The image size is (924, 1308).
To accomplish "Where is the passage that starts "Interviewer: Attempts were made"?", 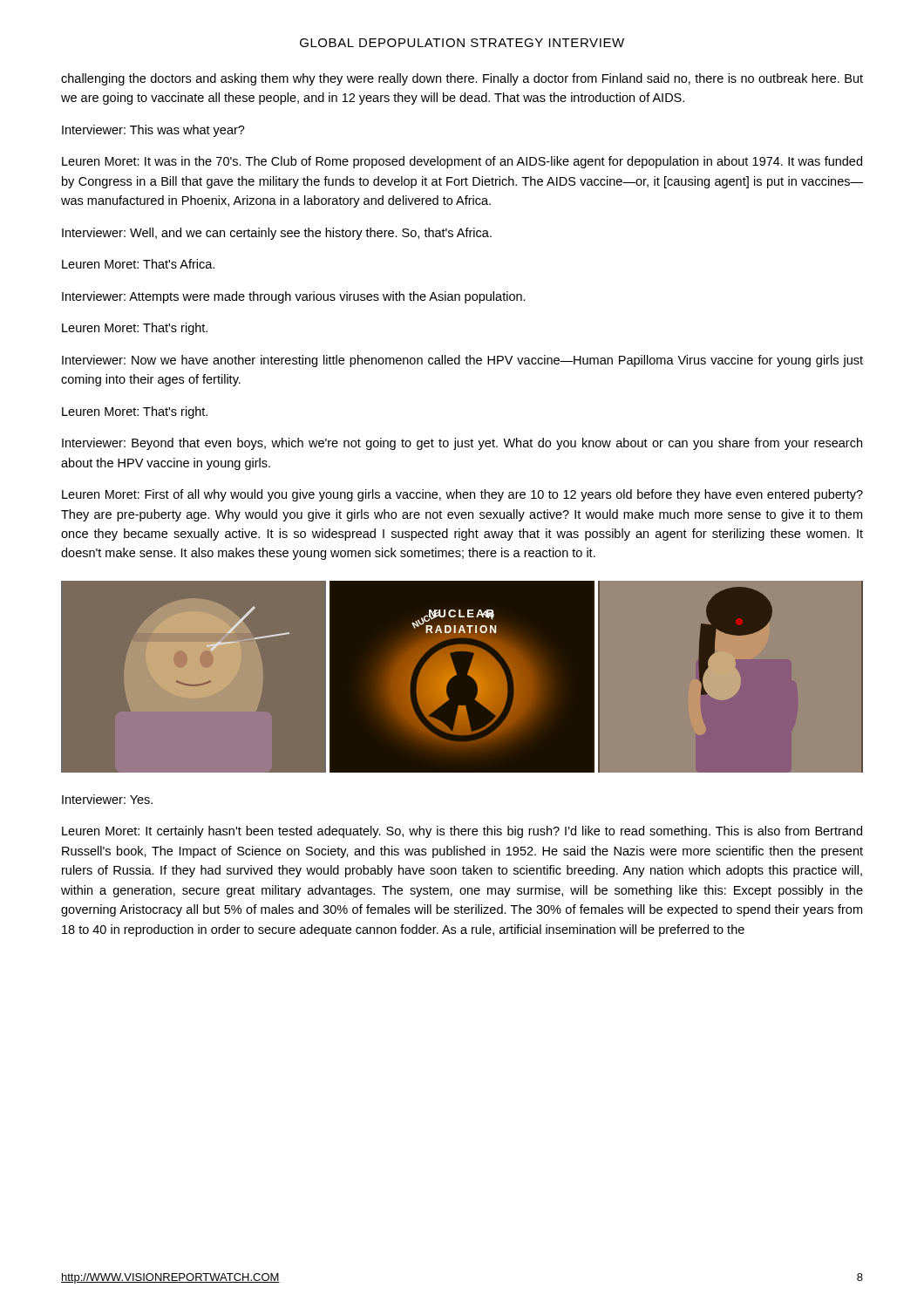I will click(294, 296).
